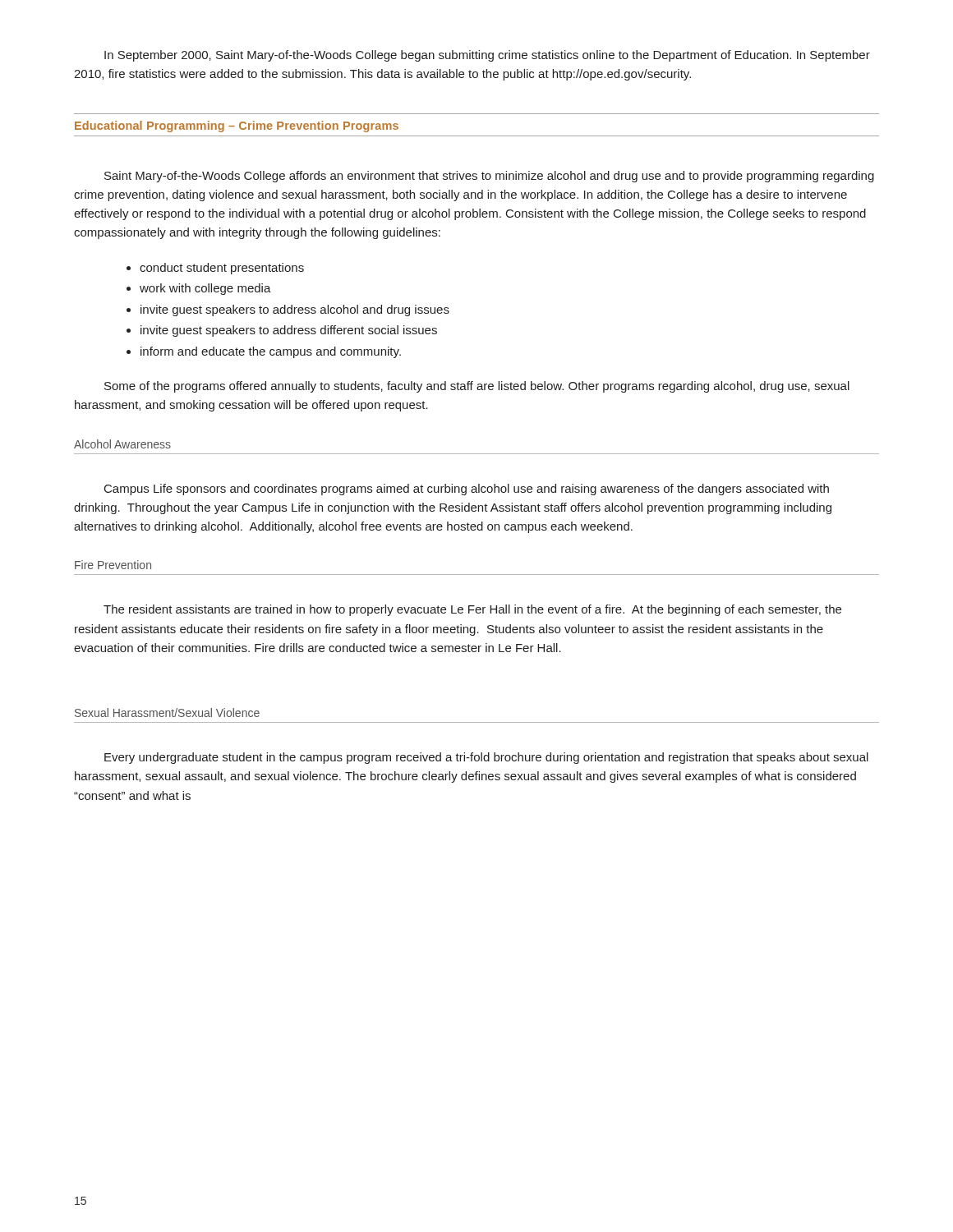Select the section header with the text "Educational Programming – Crime"
Image resolution: width=953 pixels, height=1232 pixels.
(237, 125)
